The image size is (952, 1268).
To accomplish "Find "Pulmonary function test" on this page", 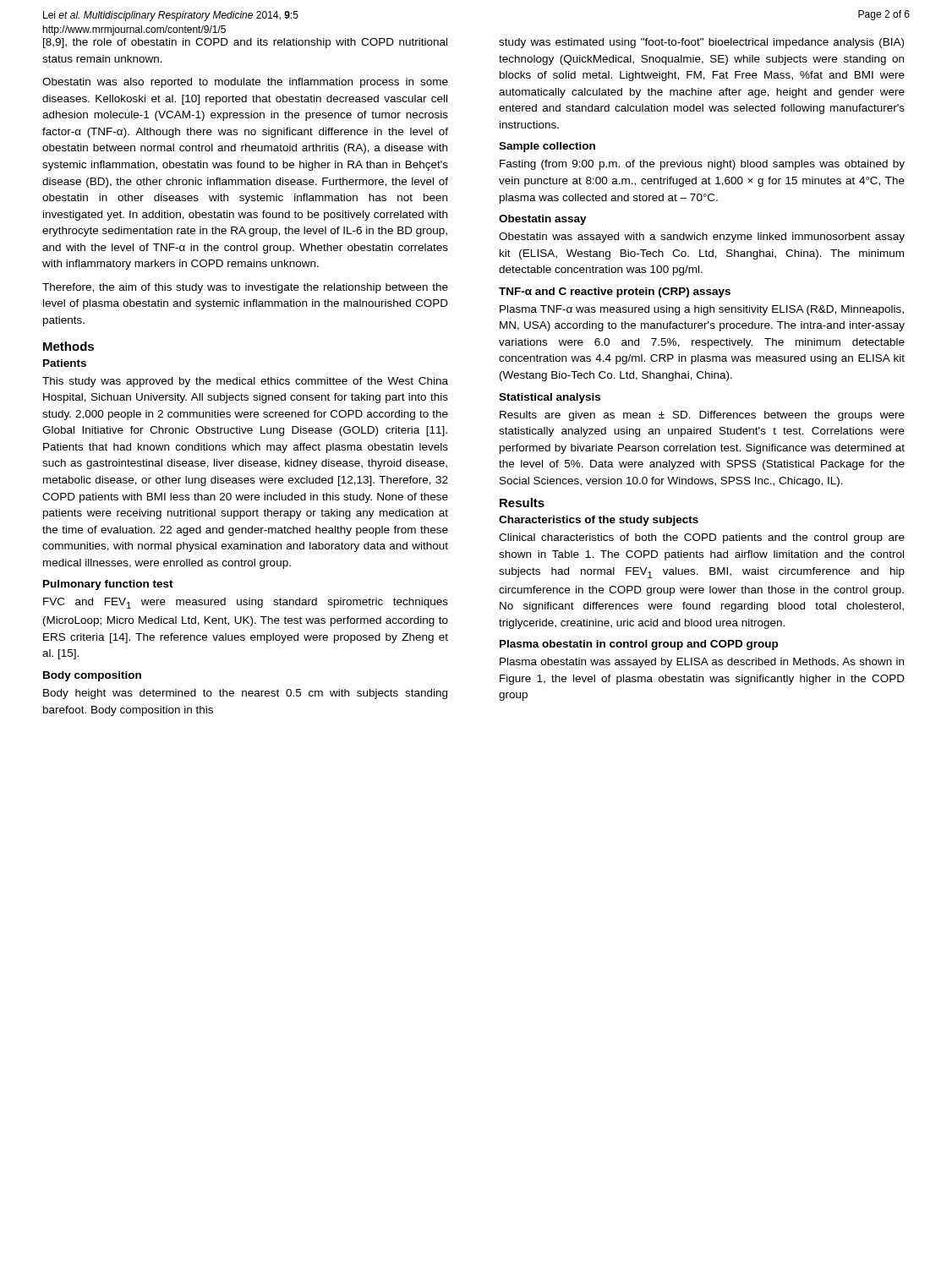I will point(108,584).
